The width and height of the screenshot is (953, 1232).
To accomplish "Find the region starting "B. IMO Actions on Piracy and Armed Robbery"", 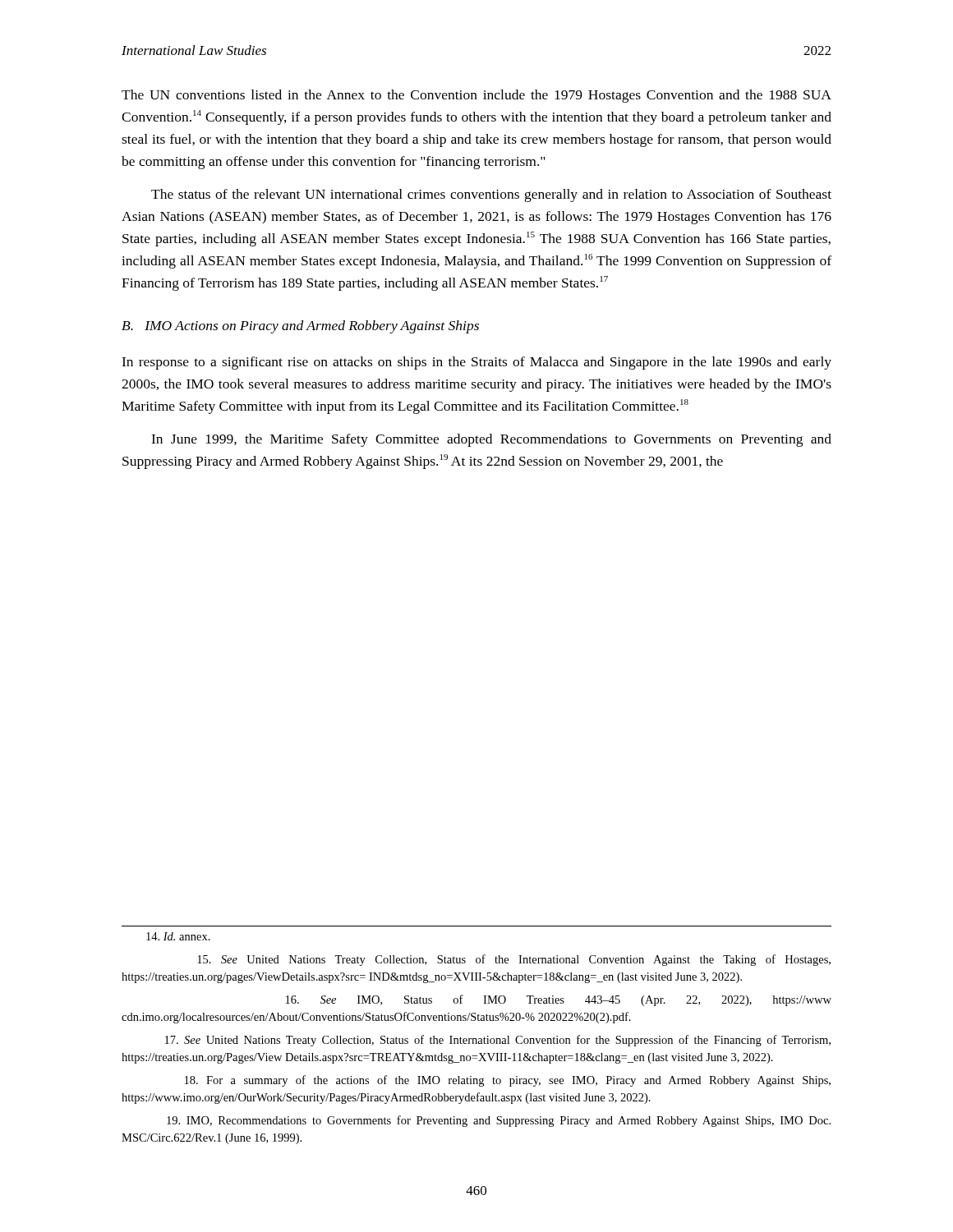I will (300, 325).
